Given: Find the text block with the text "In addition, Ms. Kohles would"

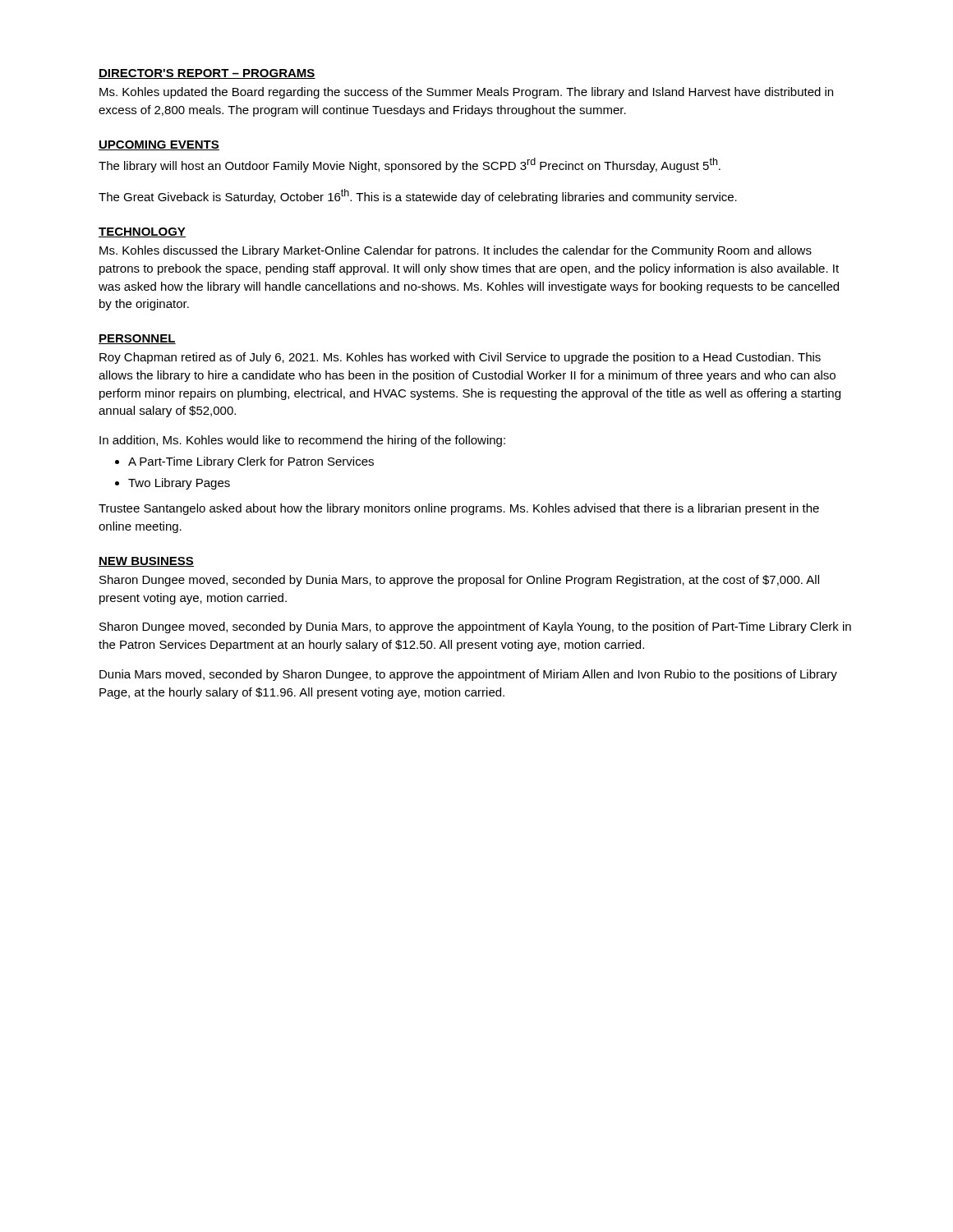Looking at the screenshot, I should point(302,440).
